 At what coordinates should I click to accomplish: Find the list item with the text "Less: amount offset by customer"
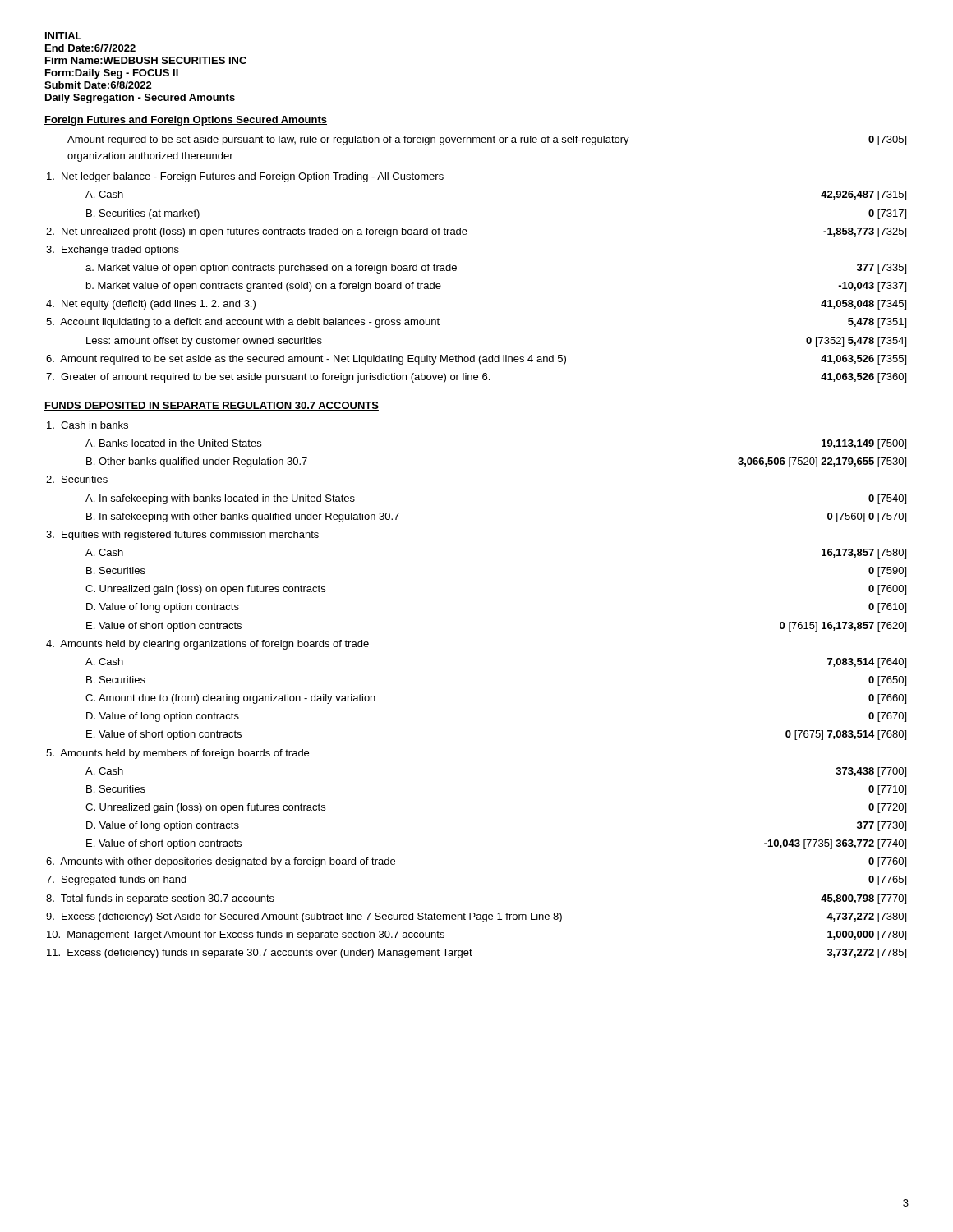click(204, 340)
